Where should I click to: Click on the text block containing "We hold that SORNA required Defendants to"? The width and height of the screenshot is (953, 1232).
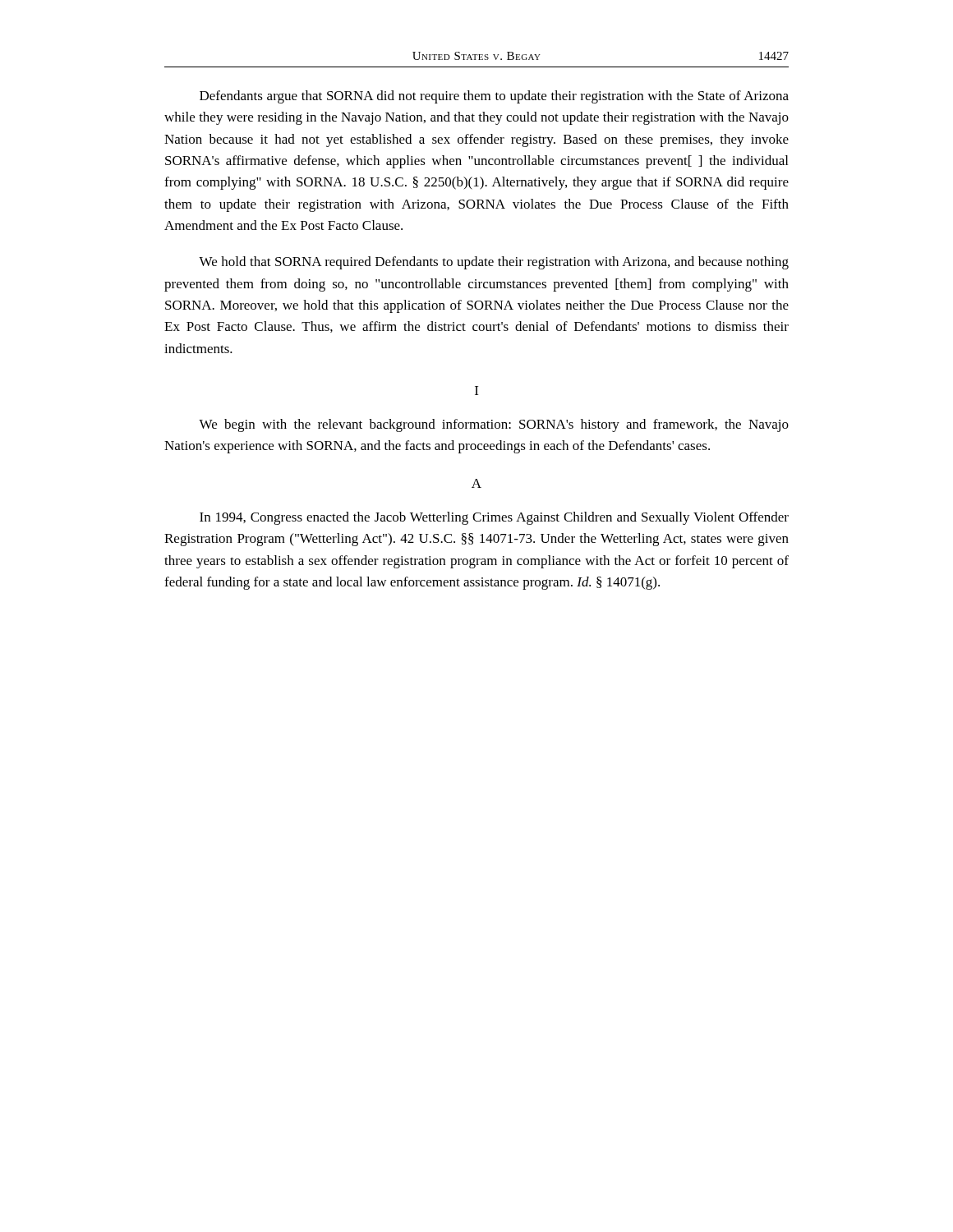click(x=476, y=305)
